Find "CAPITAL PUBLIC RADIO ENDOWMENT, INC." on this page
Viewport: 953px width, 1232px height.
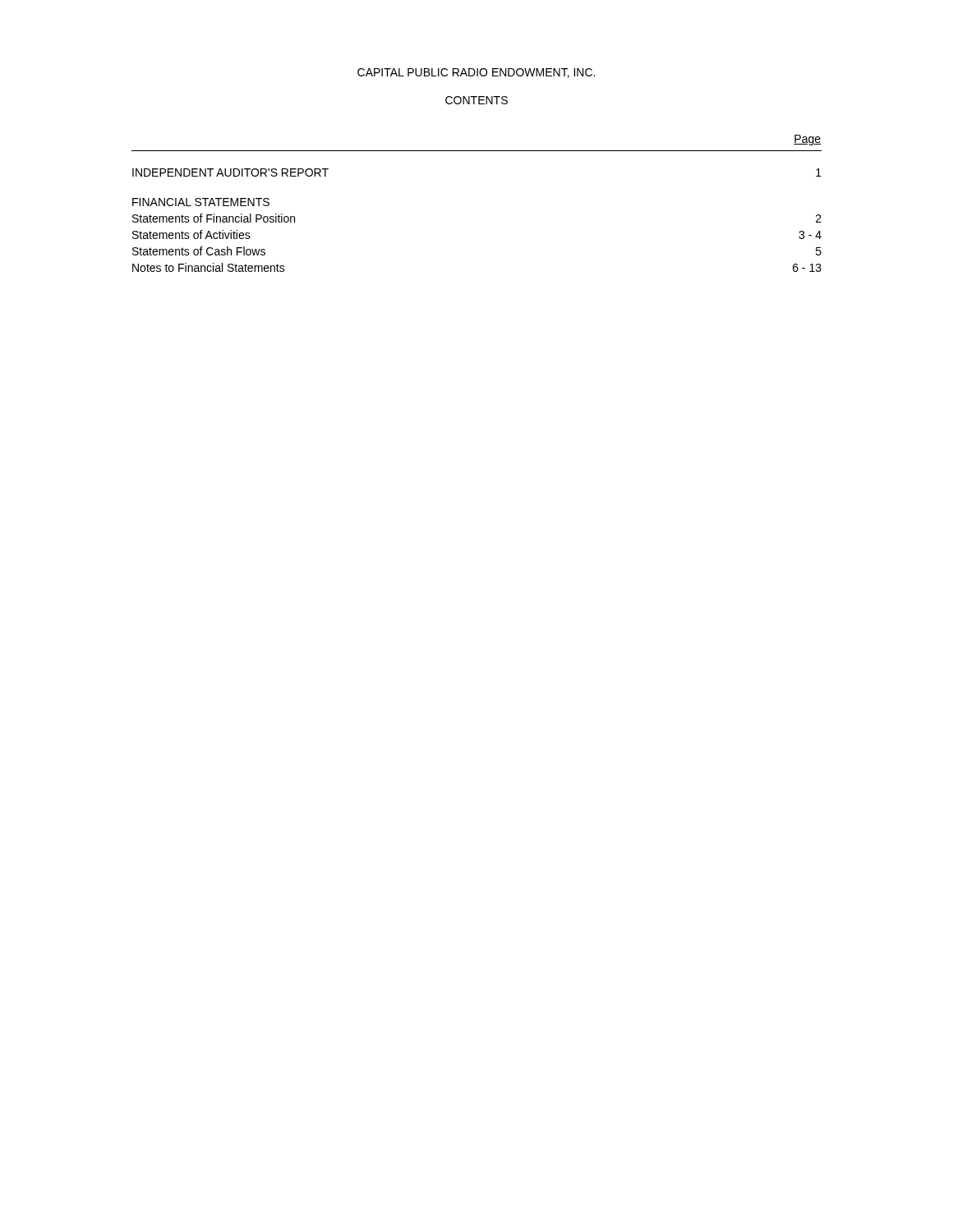pyautogui.click(x=476, y=72)
